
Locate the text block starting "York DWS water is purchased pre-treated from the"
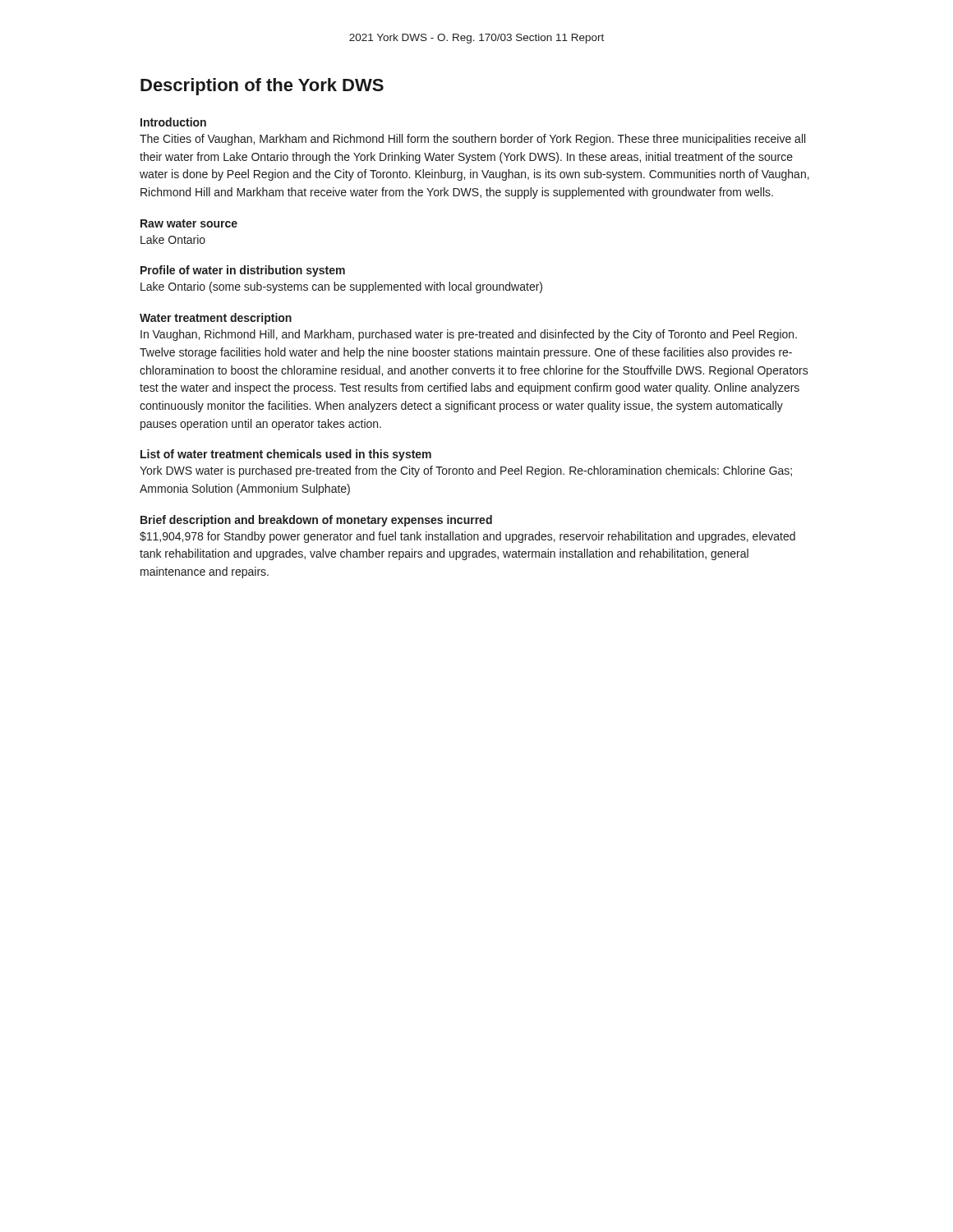point(466,480)
